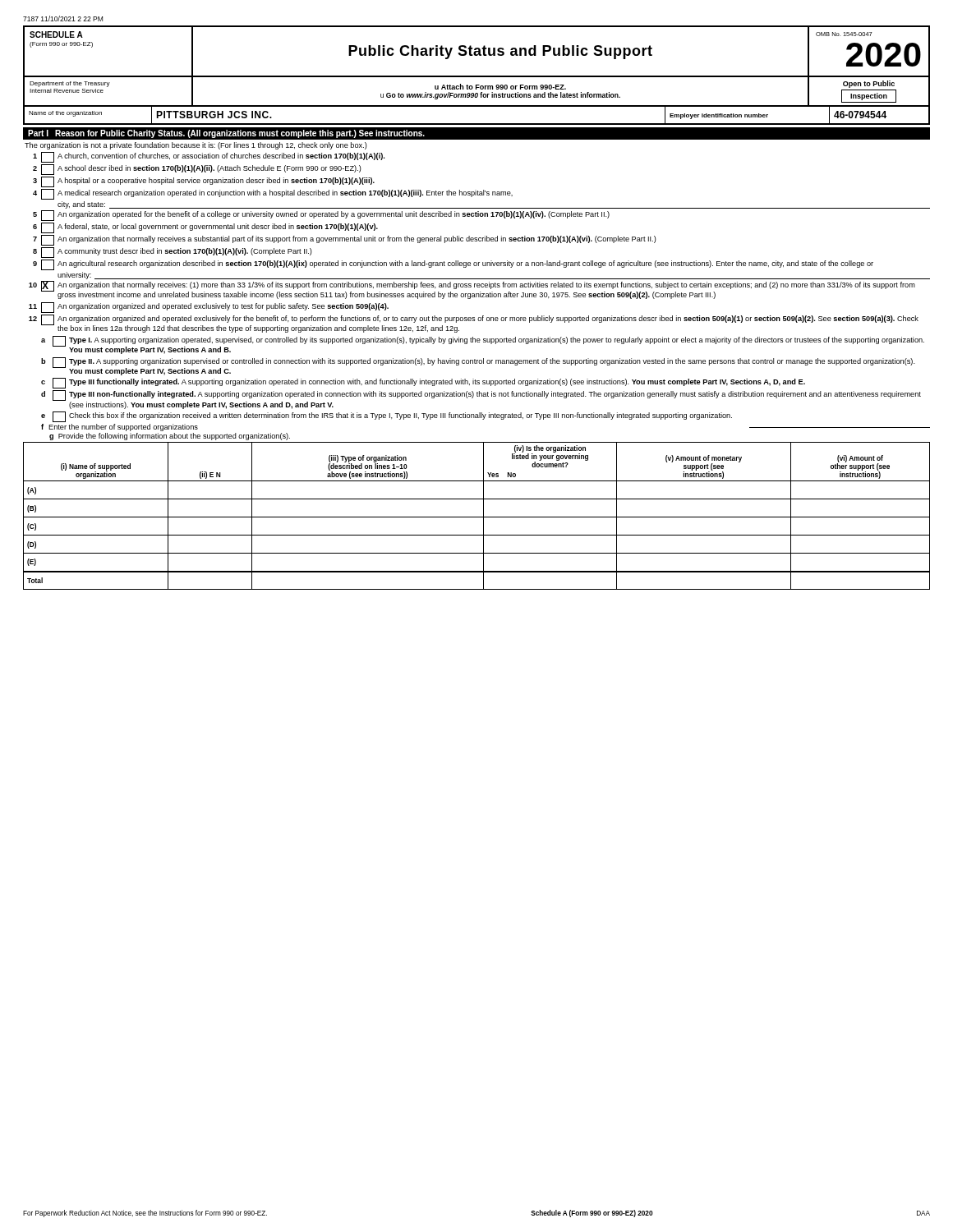Click on the element starting "9 An agricultural"
Viewport: 953px width, 1232px height.
(476, 264)
